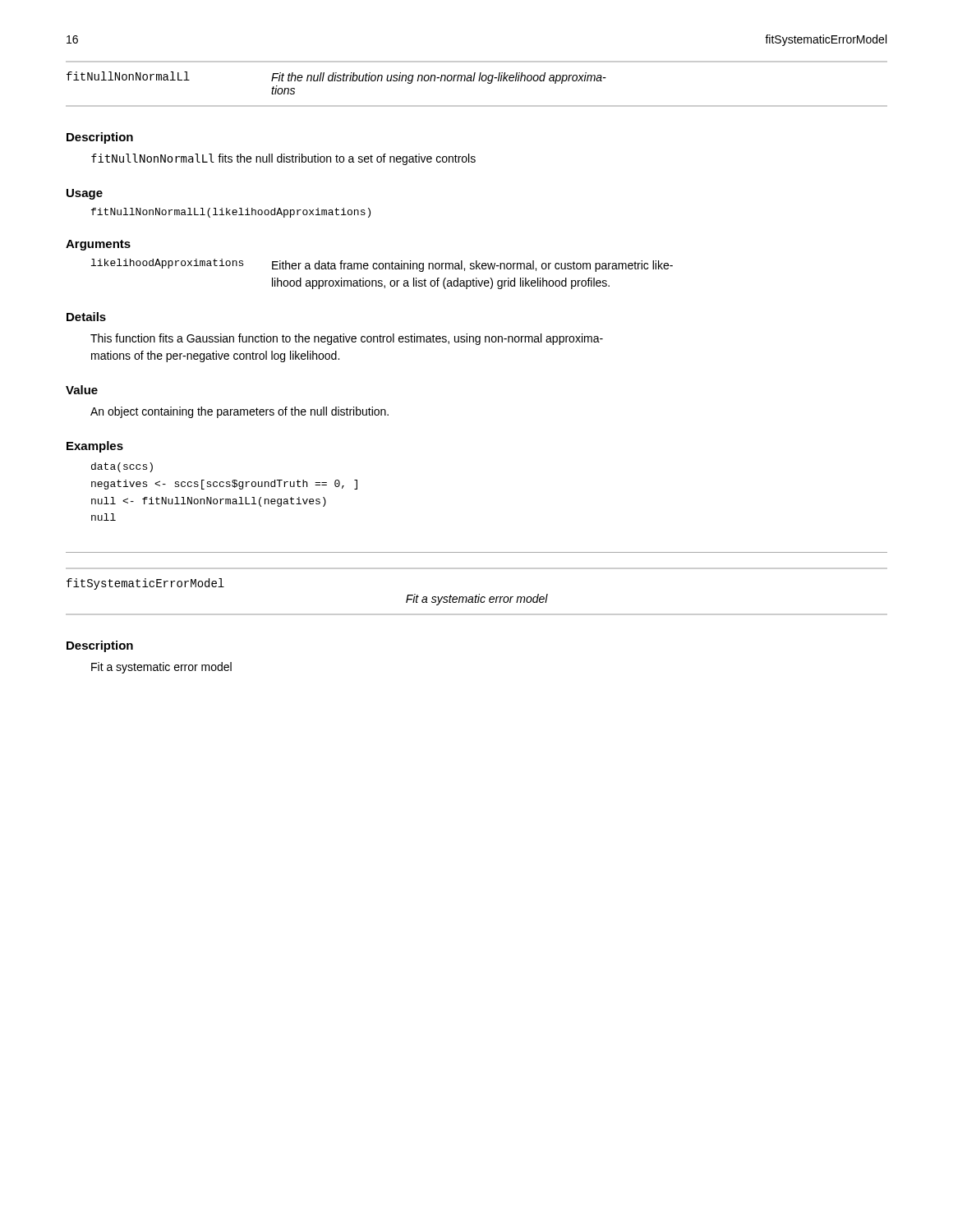Click on the element starting "An object containing the parameters"
This screenshot has width=953, height=1232.
(x=240, y=411)
